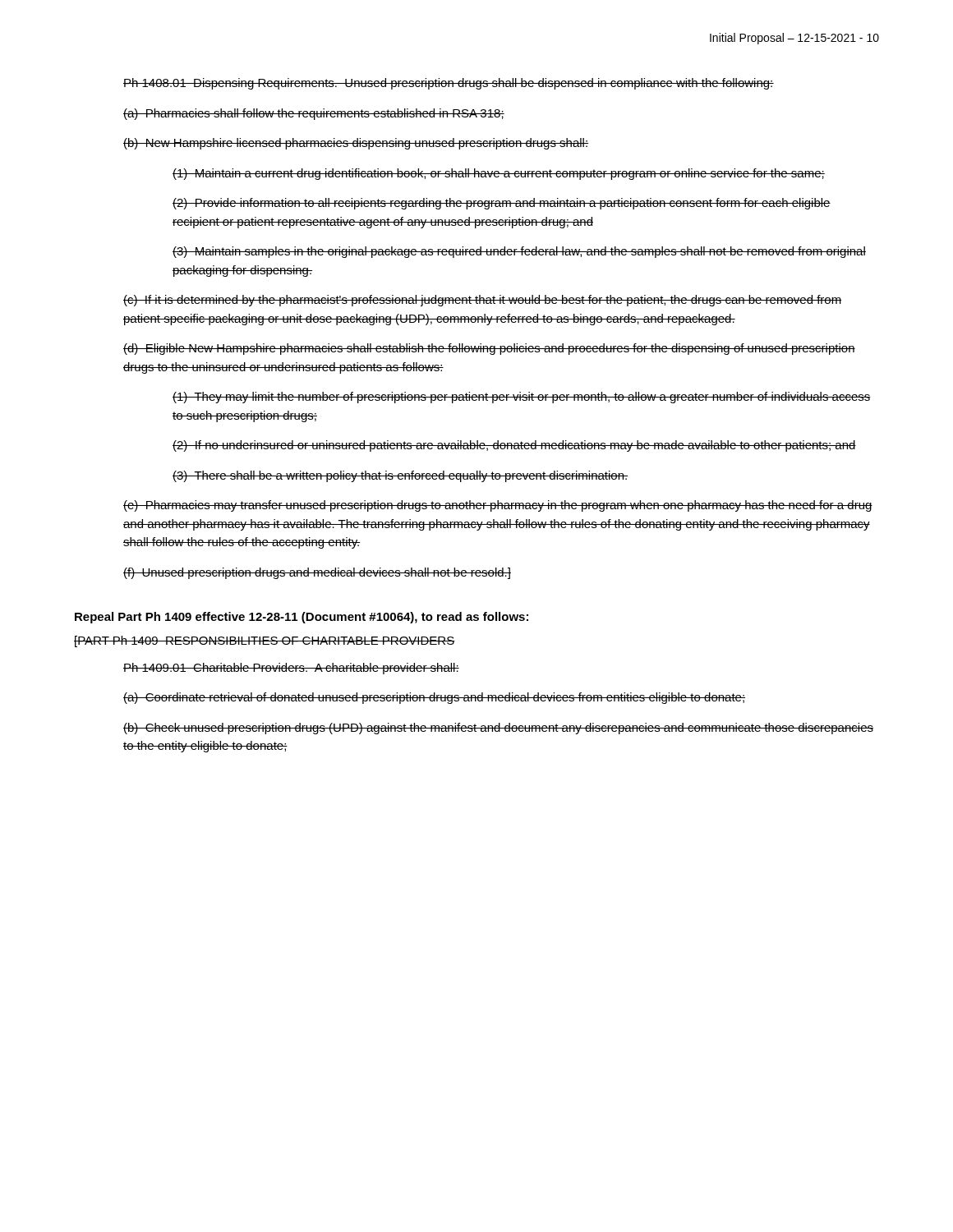Select the element starting "Ph 1408.01 Dispensing Requirements. Unused prescription"

click(x=448, y=83)
